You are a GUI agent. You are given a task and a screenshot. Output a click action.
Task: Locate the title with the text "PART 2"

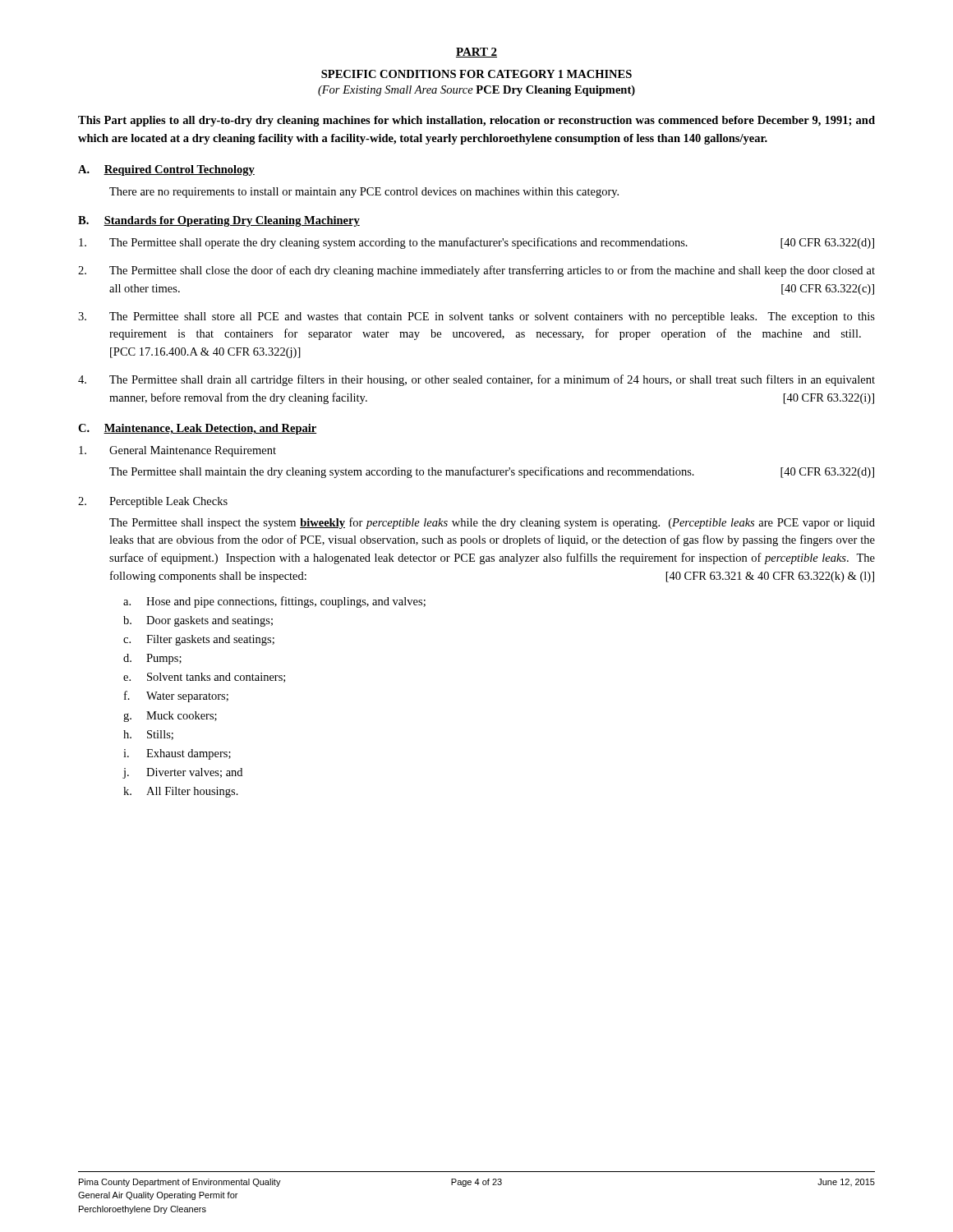click(x=476, y=52)
